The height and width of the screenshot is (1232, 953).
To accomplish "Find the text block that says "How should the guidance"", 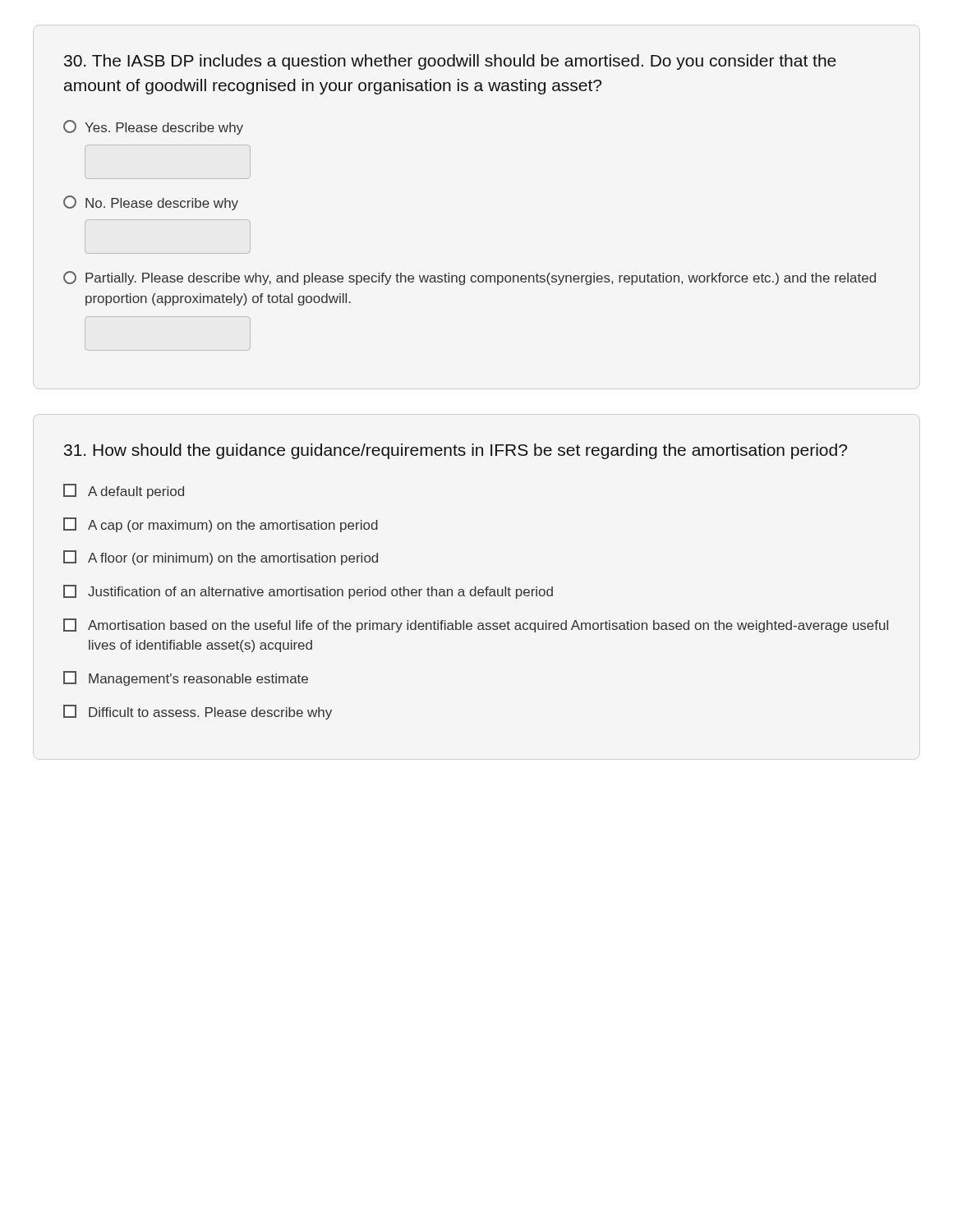I will click(x=476, y=450).
